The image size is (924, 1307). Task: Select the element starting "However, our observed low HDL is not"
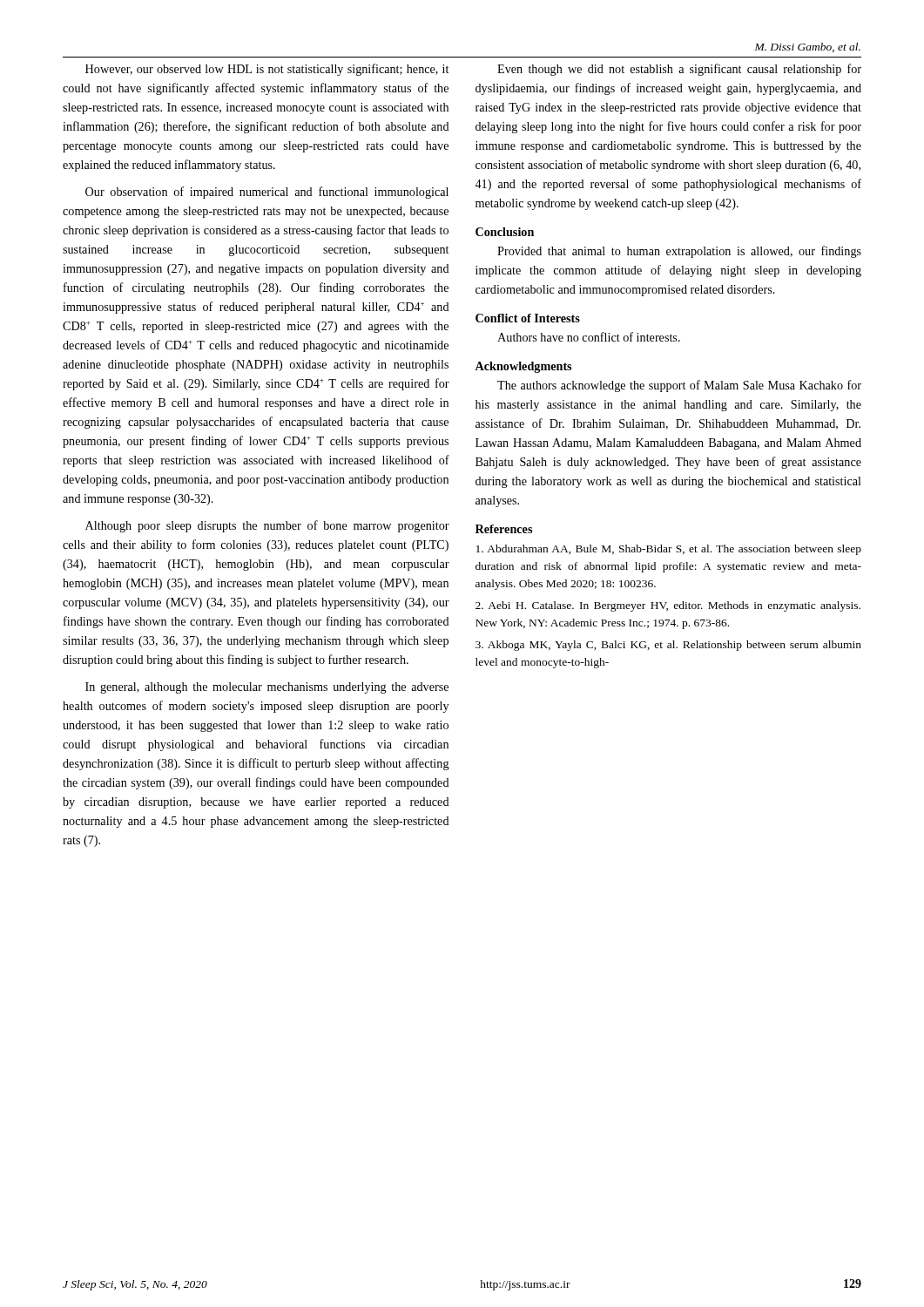tap(256, 117)
